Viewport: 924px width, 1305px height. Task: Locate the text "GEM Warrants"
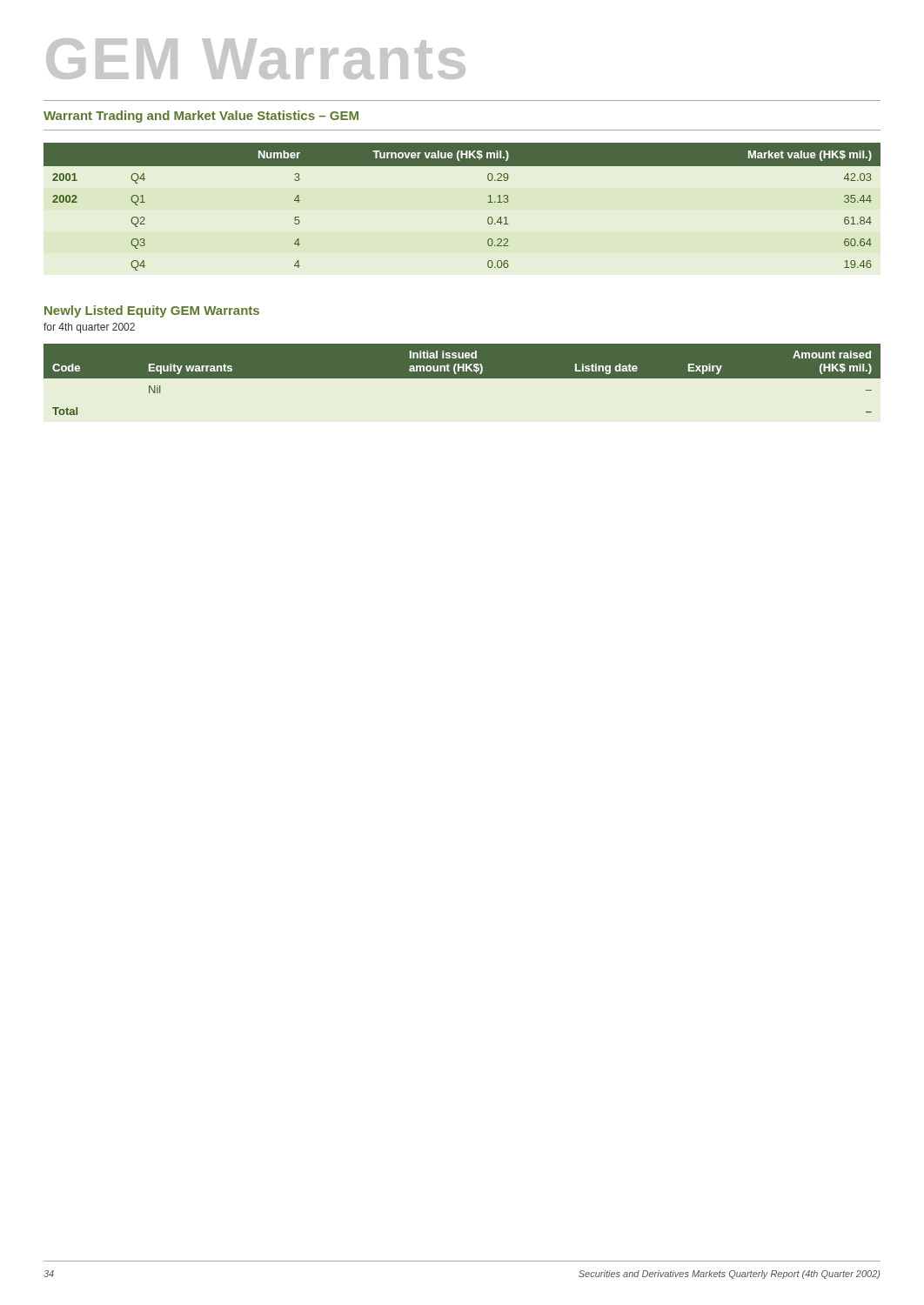(x=462, y=50)
